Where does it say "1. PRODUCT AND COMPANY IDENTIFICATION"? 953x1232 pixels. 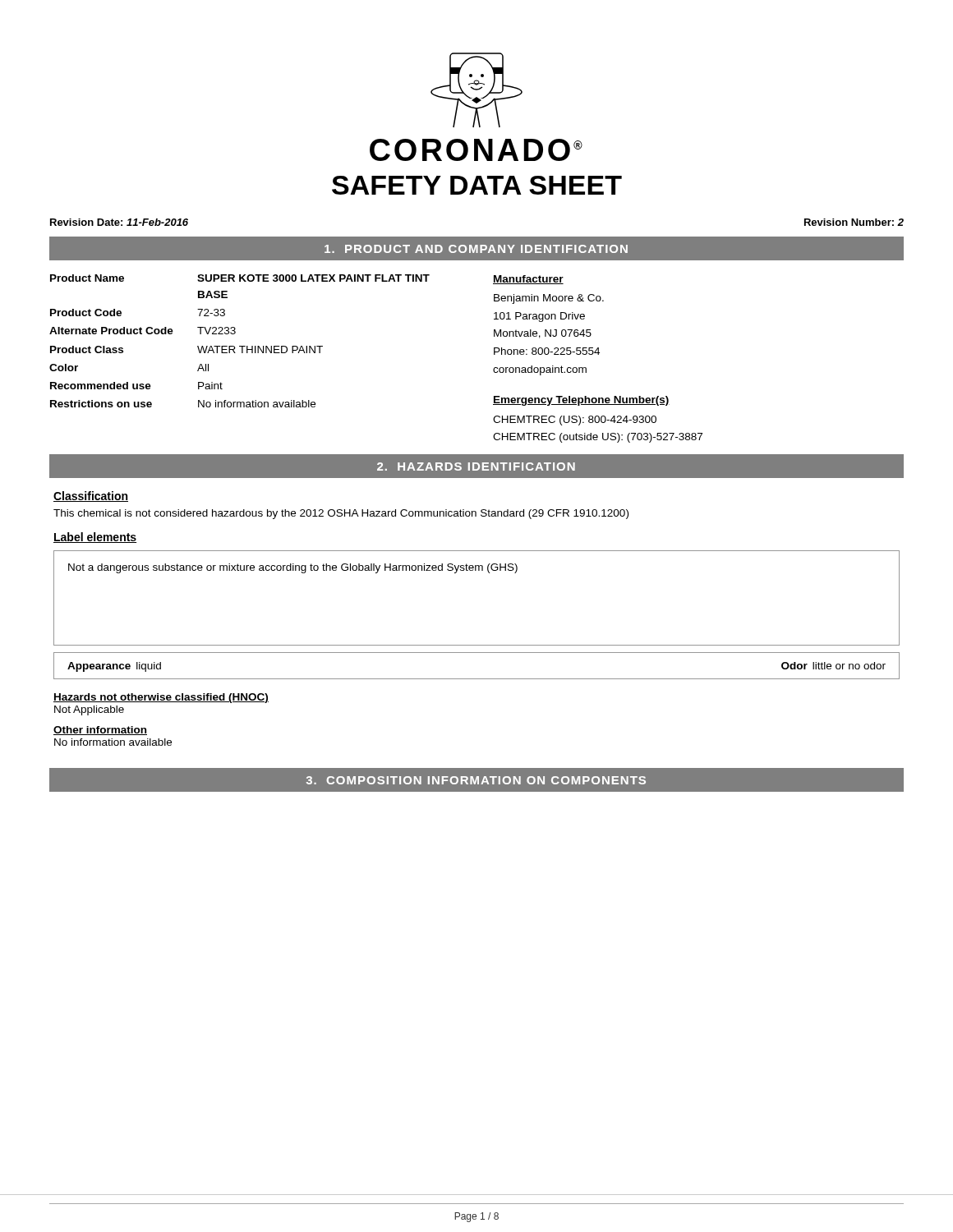tap(476, 248)
